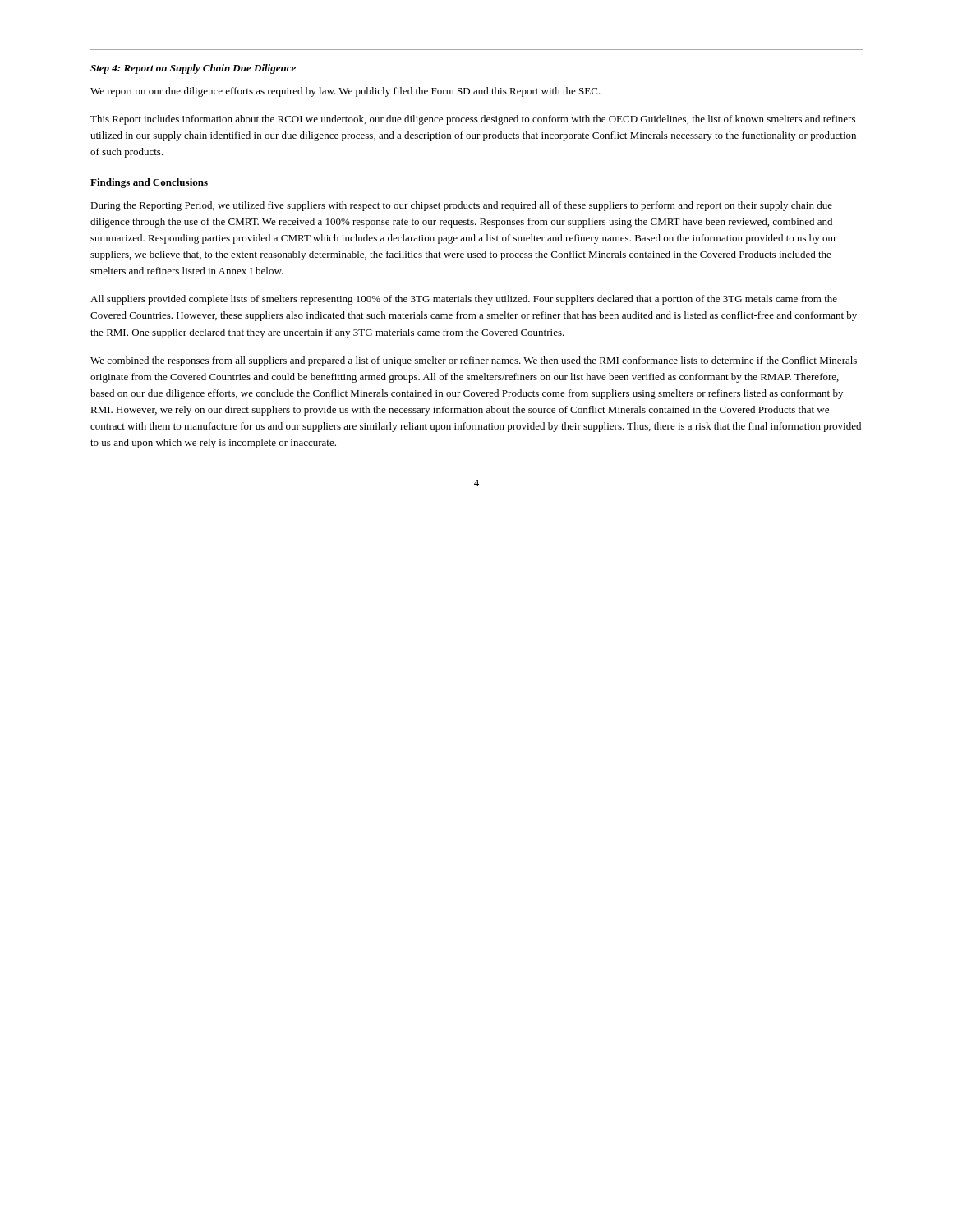Viewport: 953px width, 1232px height.
Task: Locate the text "Findings and Conclusions"
Action: [x=149, y=182]
